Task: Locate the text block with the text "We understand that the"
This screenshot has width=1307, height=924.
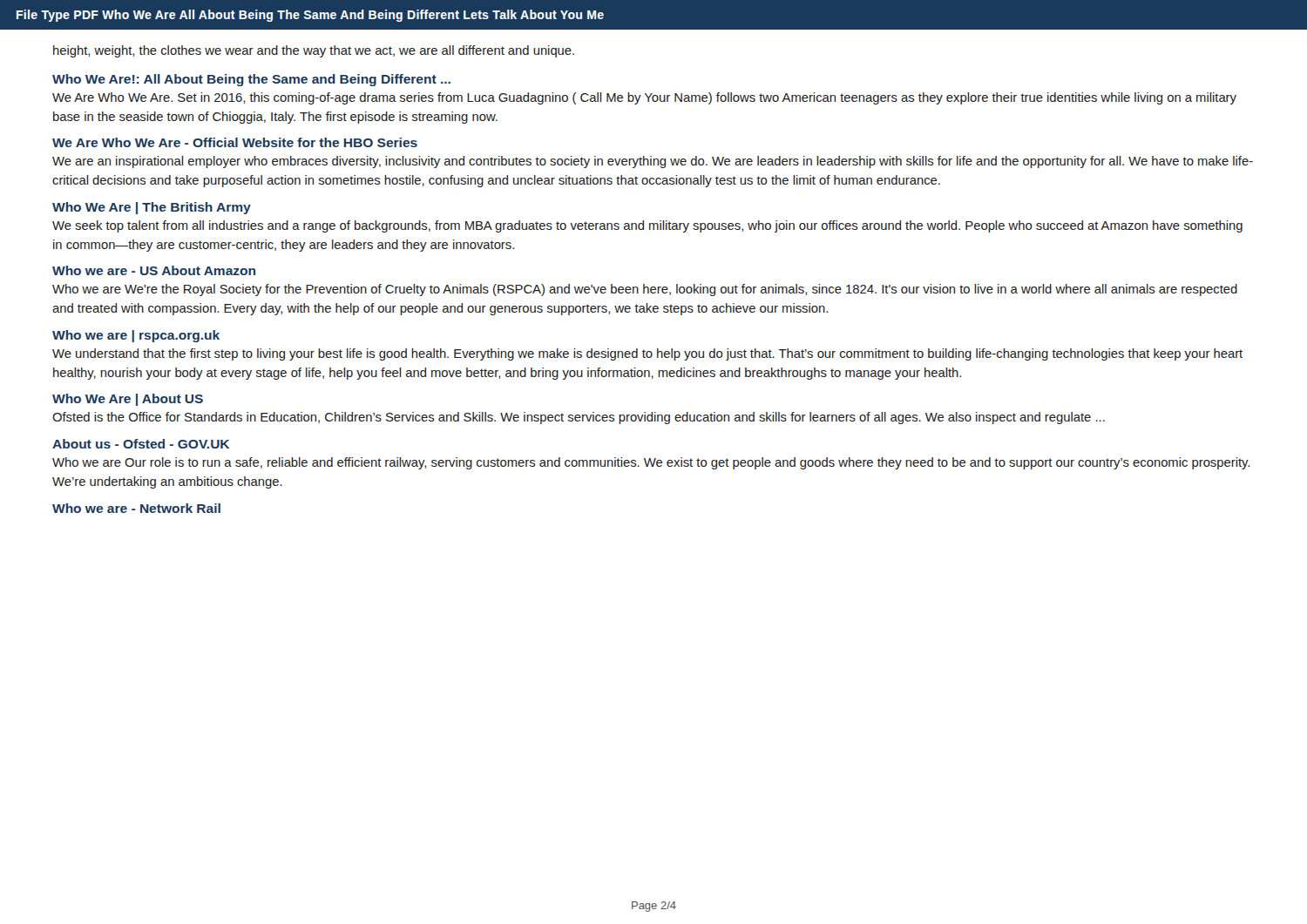Action: (647, 363)
